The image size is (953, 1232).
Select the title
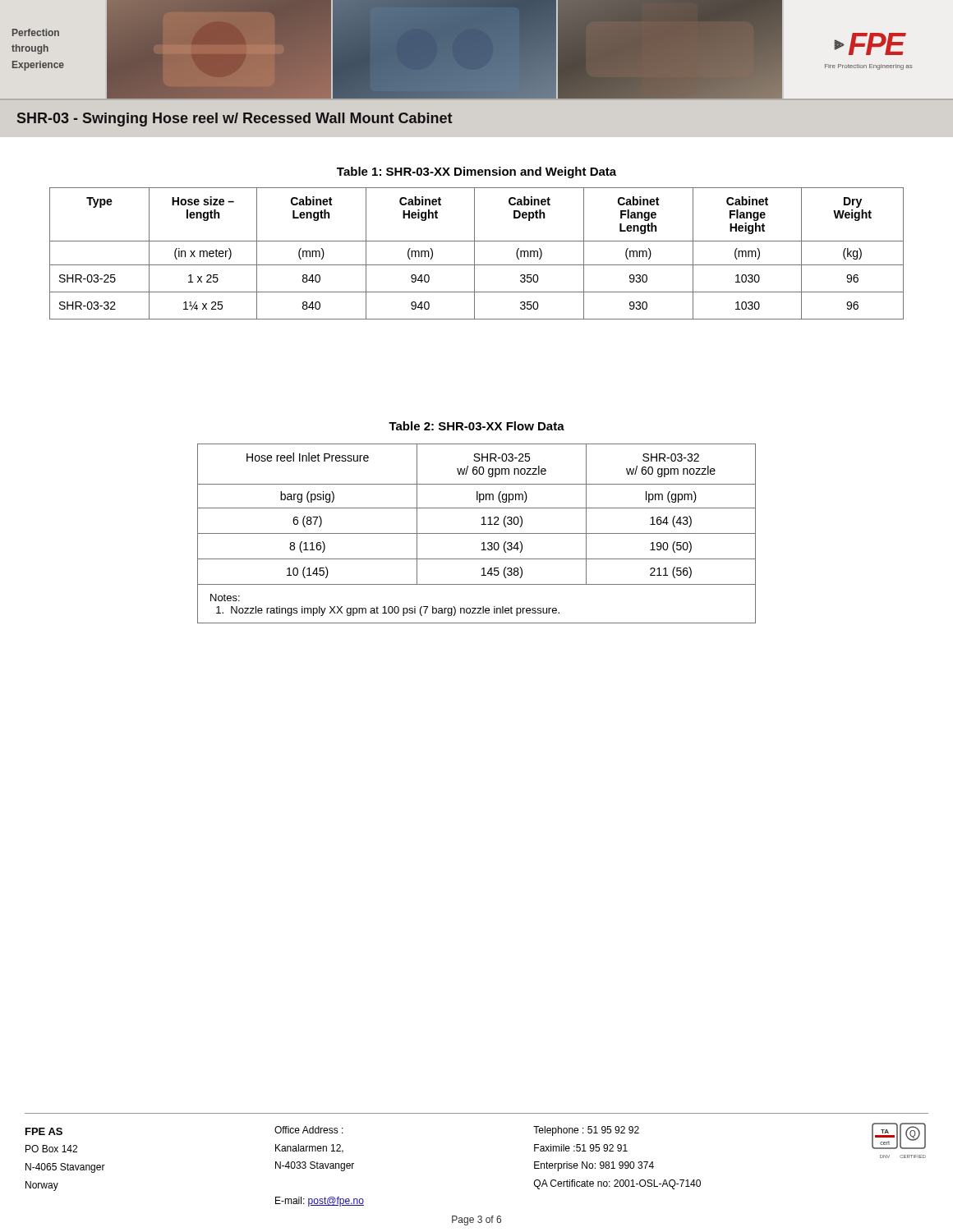pos(234,118)
